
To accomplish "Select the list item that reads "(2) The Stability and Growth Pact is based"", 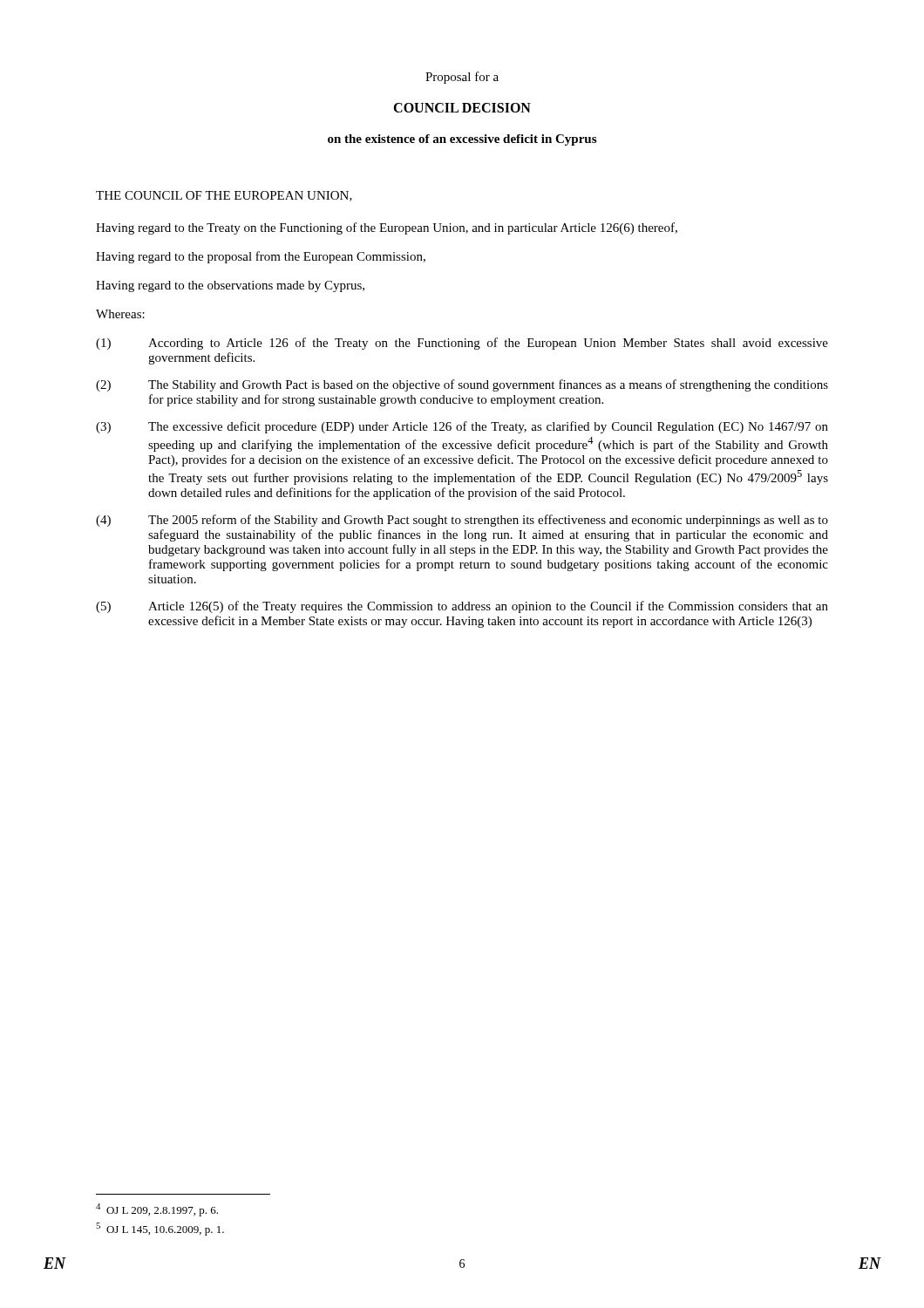I will click(x=462, y=392).
